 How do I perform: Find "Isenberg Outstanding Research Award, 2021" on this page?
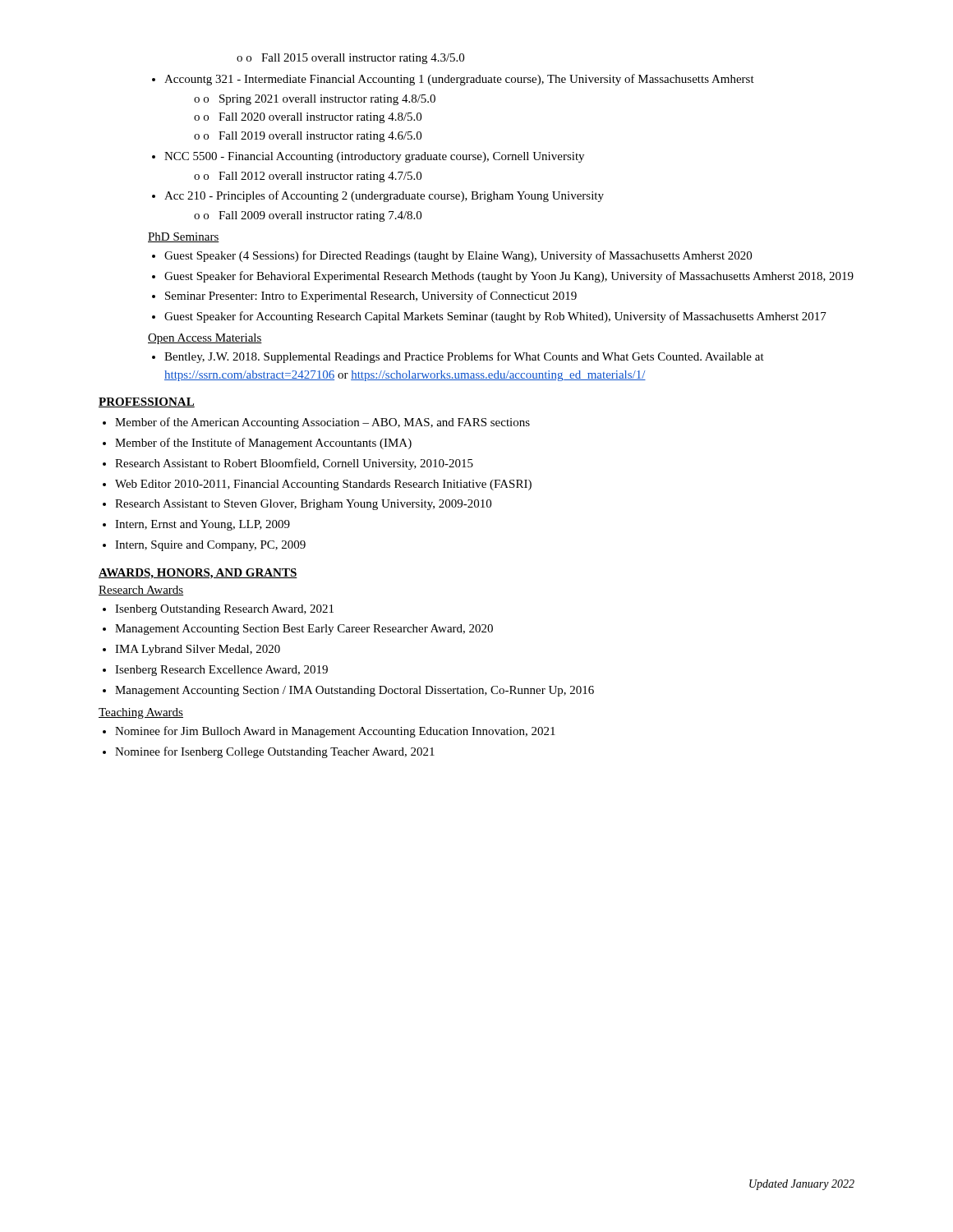pyautogui.click(x=218, y=610)
